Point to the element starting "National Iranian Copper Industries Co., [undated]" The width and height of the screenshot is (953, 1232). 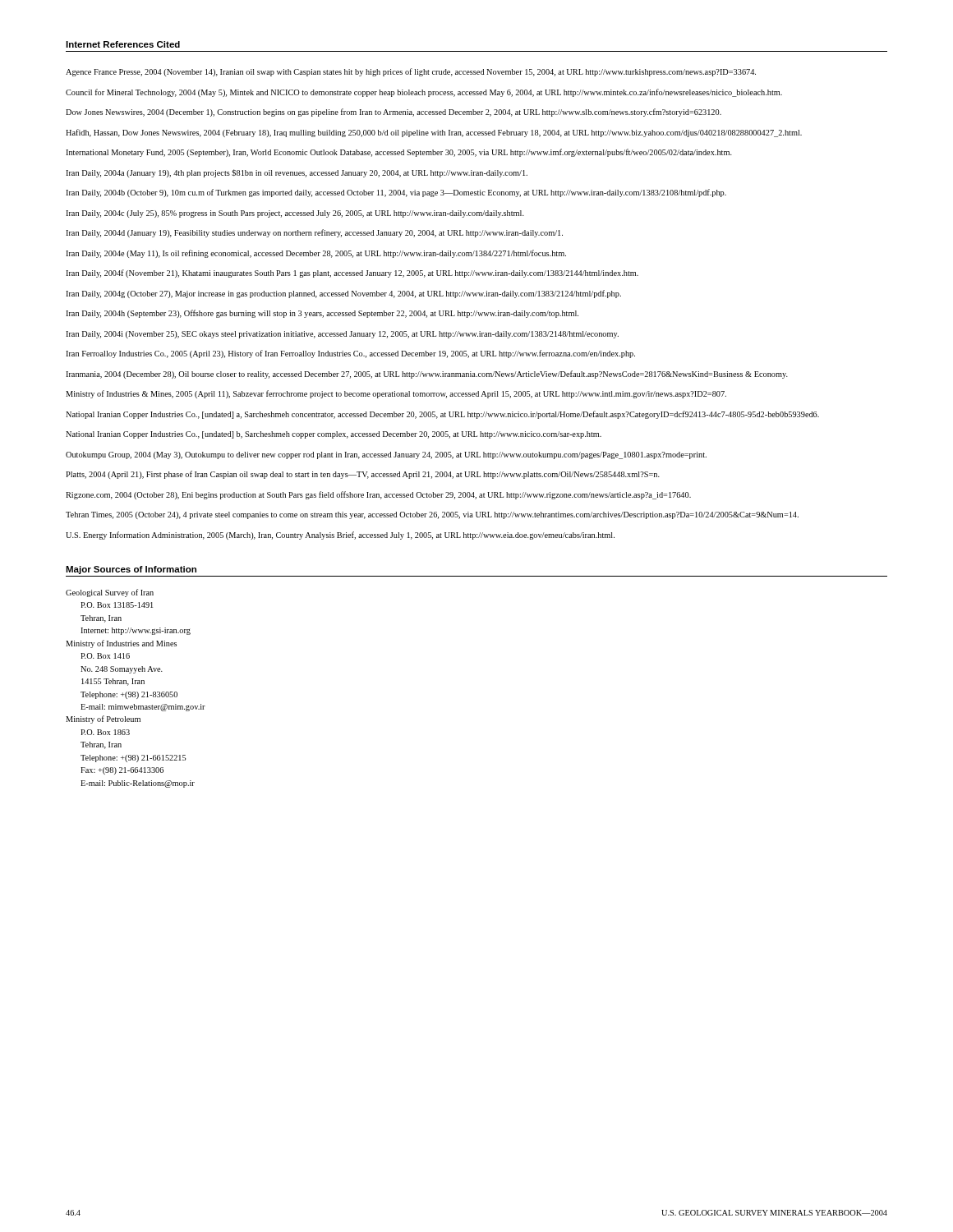[334, 434]
